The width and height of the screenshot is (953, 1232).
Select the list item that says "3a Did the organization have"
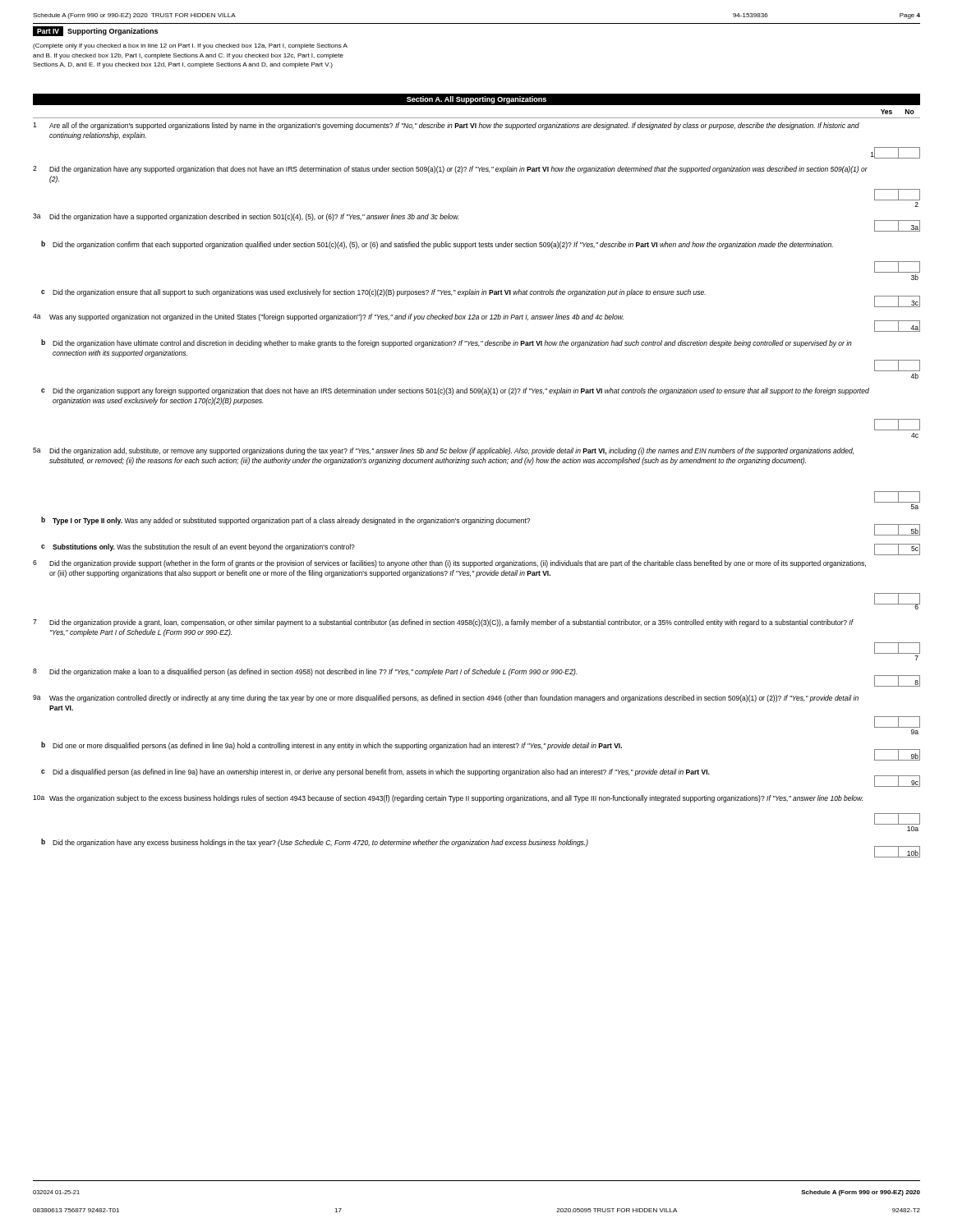pos(281,219)
